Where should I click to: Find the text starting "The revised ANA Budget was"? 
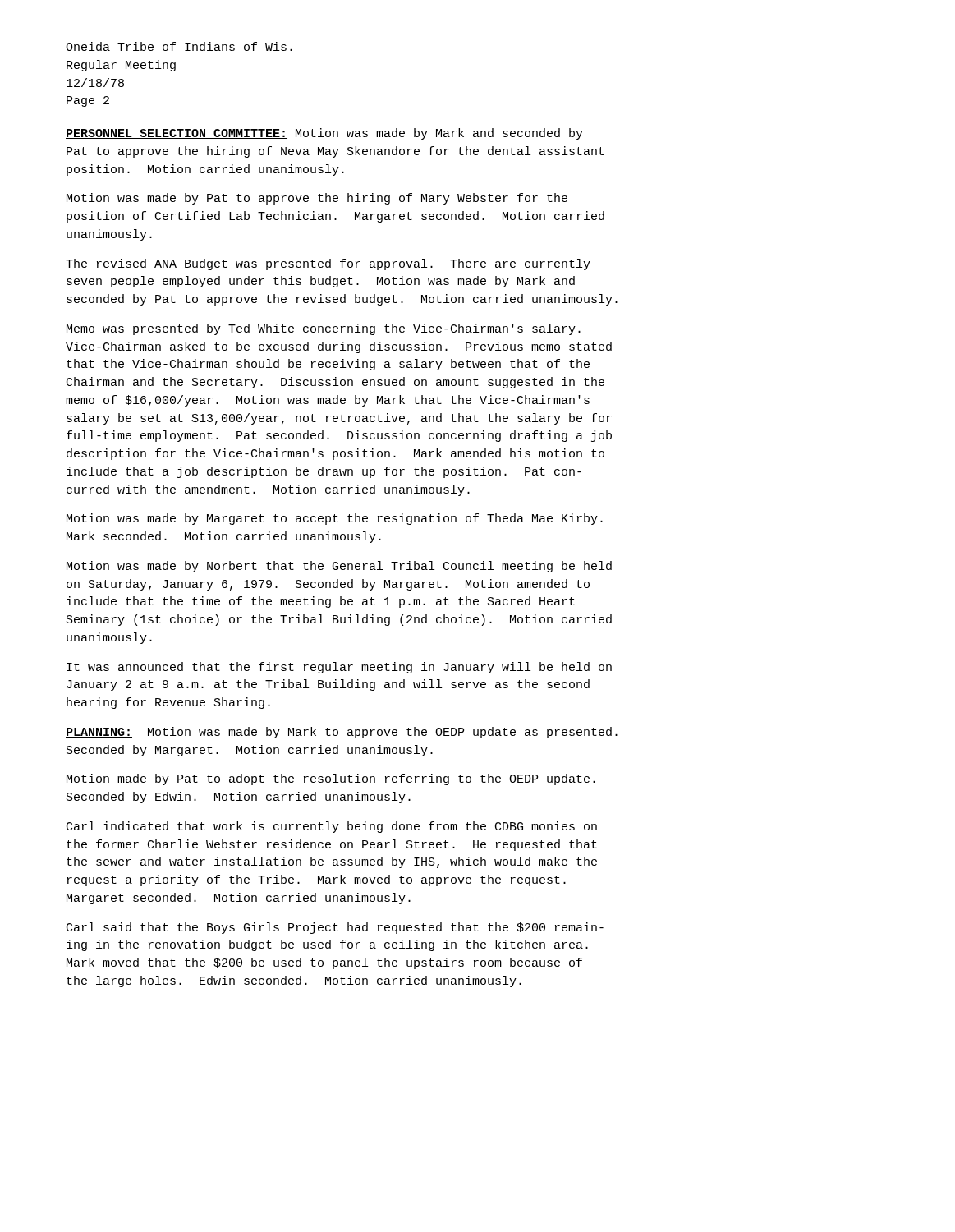click(343, 282)
